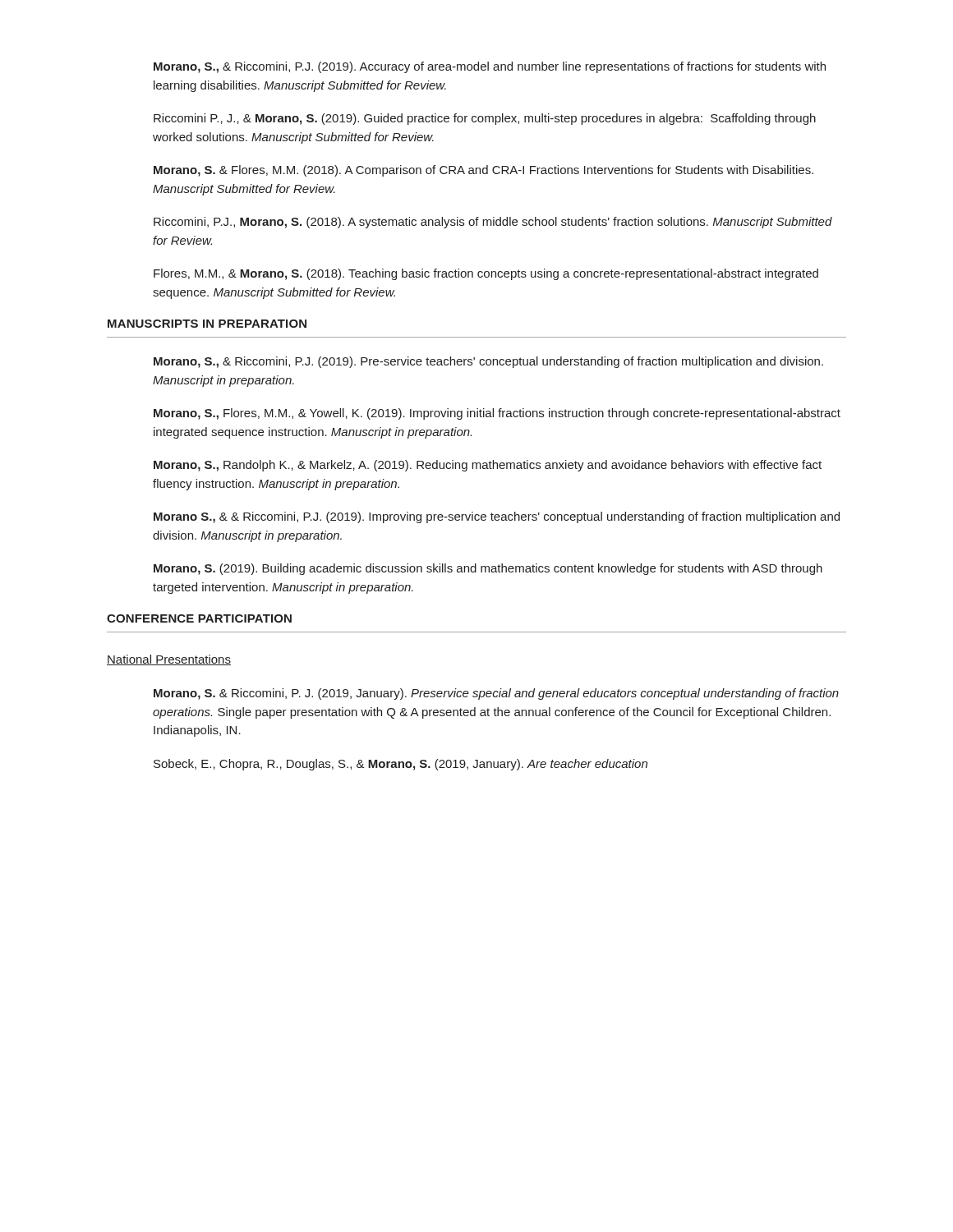Find the element starting "MANUSCRIPTS IN PREPARATION"
Viewport: 953px width, 1232px height.
coord(207,323)
